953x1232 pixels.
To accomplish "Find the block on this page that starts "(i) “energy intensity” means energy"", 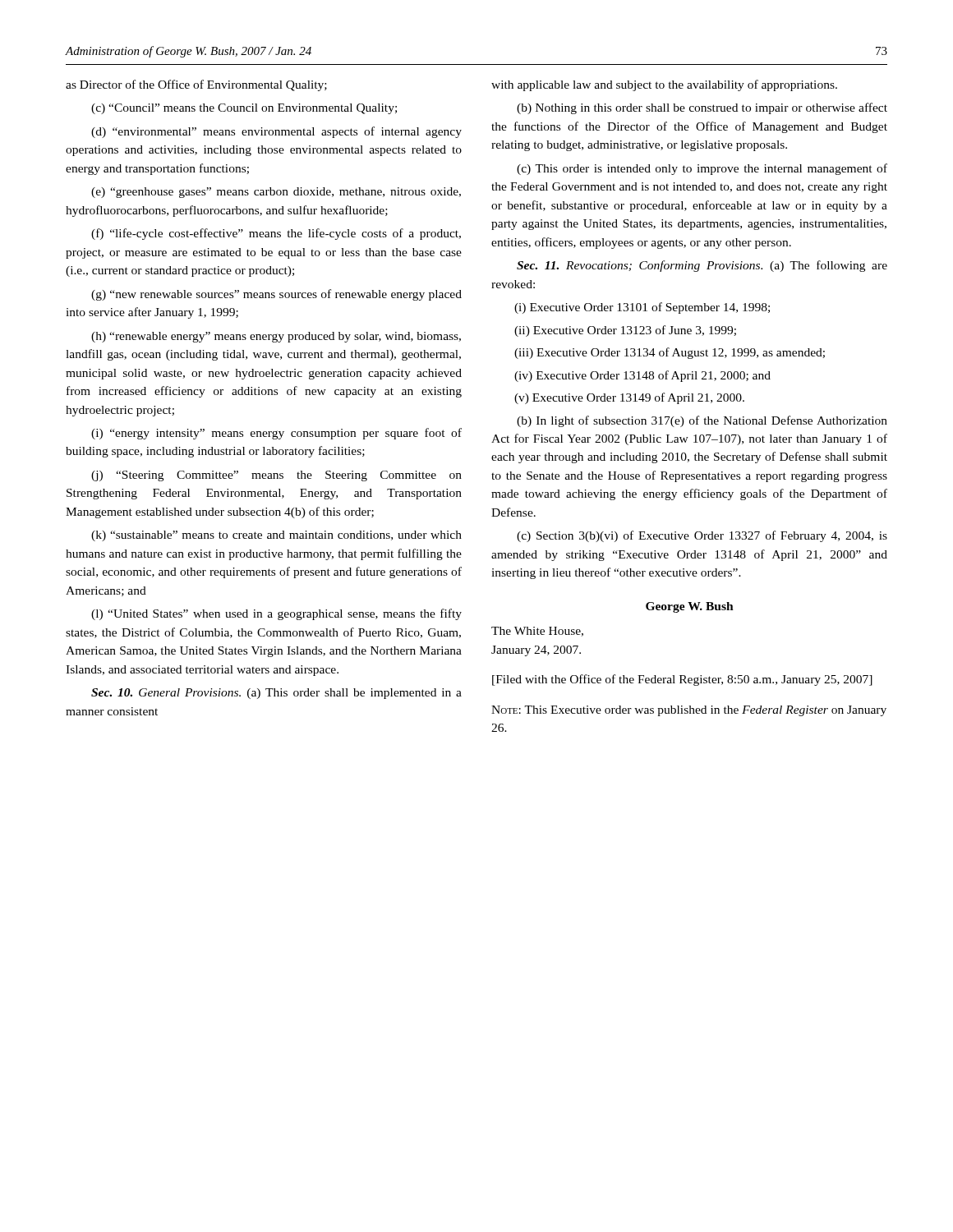I will click(x=264, y=442).
